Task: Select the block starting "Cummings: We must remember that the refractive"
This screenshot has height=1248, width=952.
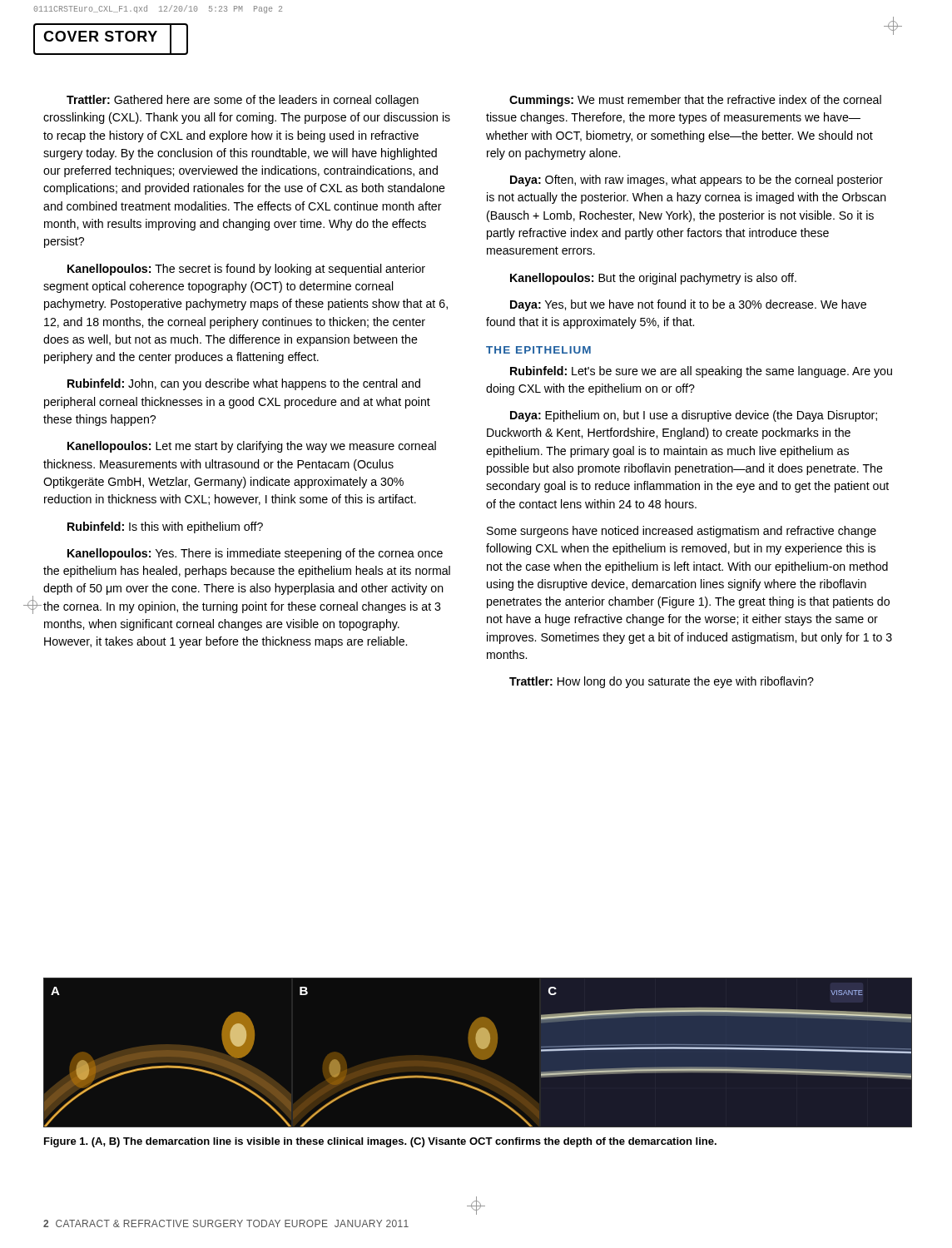Action: tap(684, 126)
